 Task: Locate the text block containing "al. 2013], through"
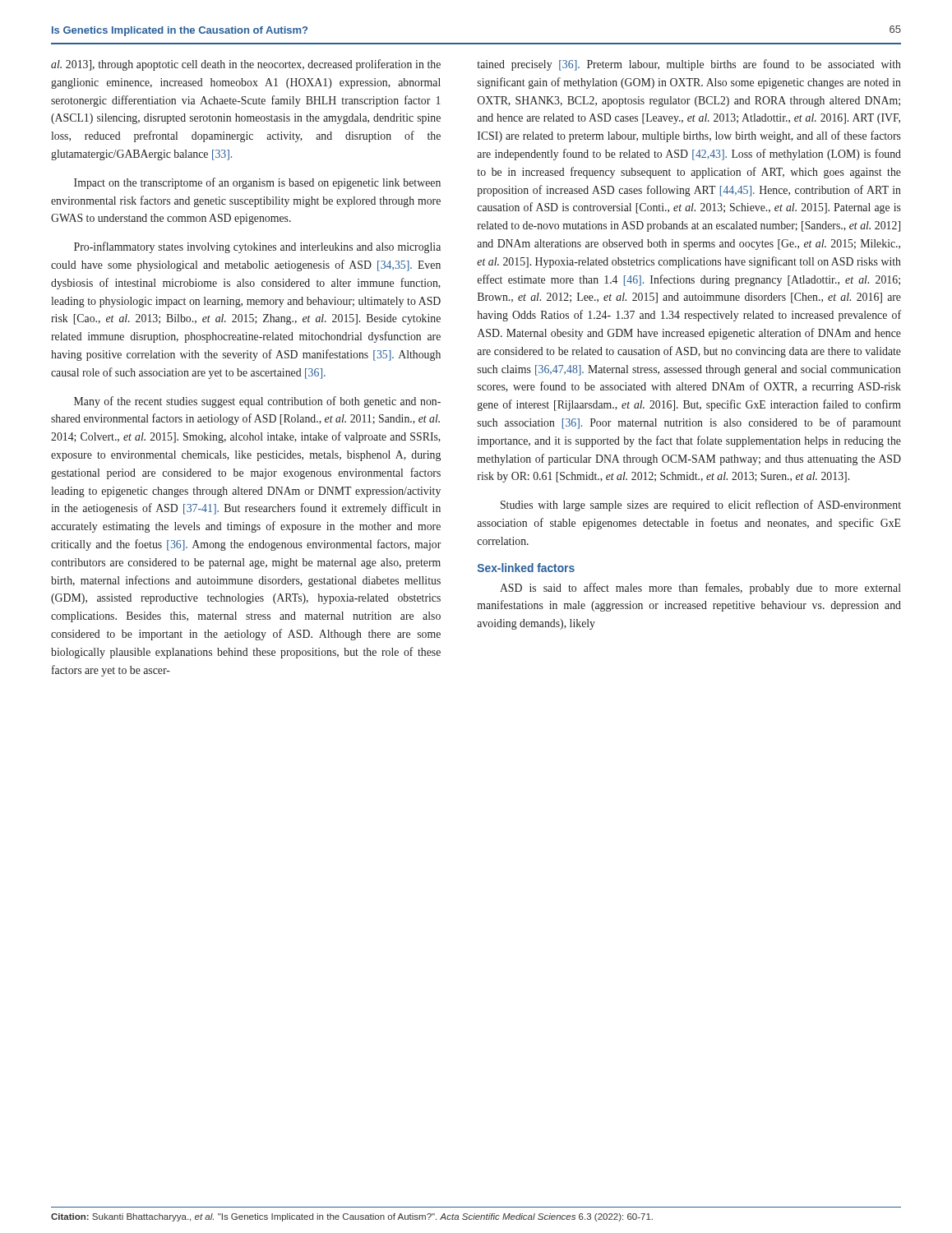[246, 110]
